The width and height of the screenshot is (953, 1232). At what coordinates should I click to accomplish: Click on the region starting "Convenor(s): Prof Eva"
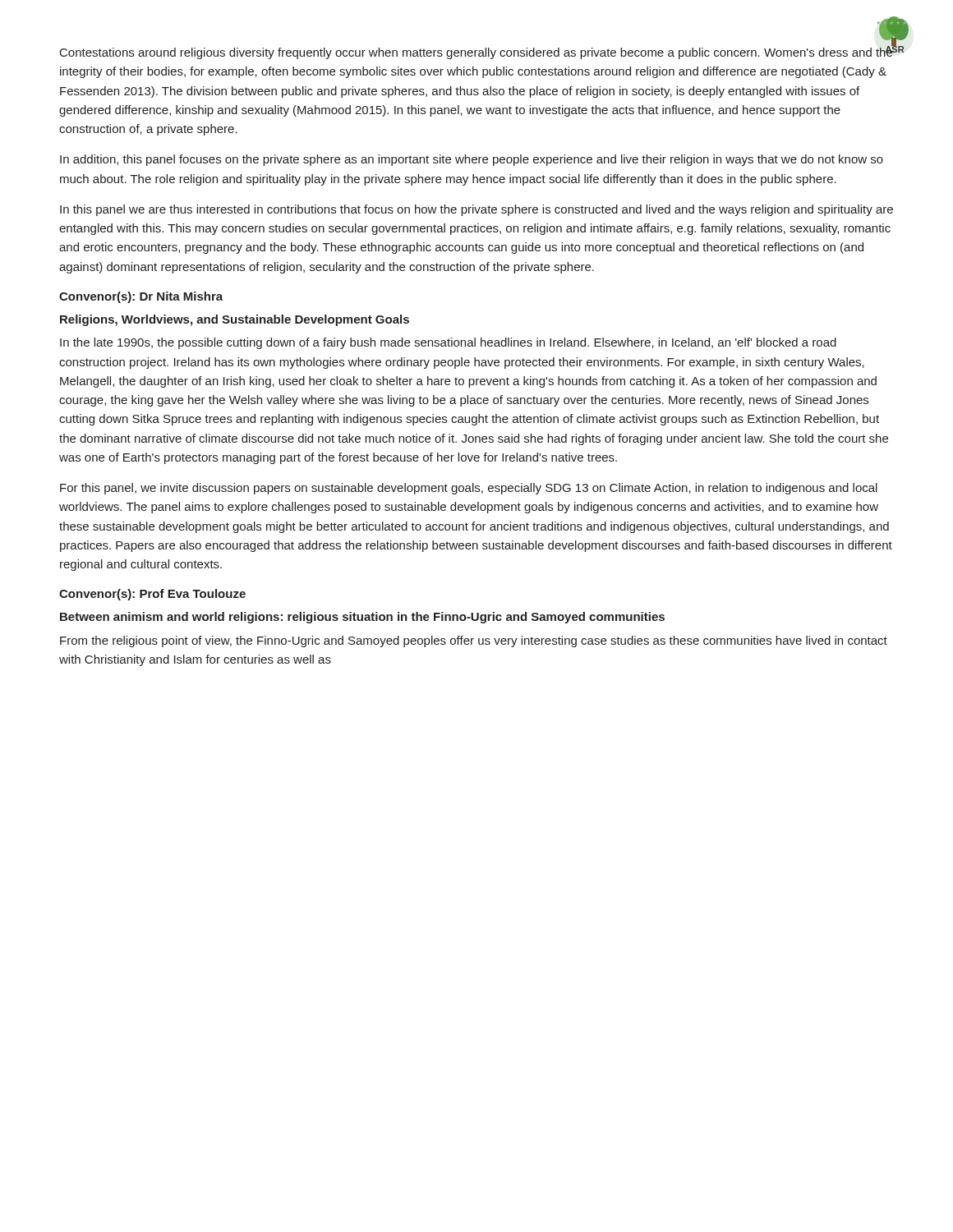pos(152,595)
